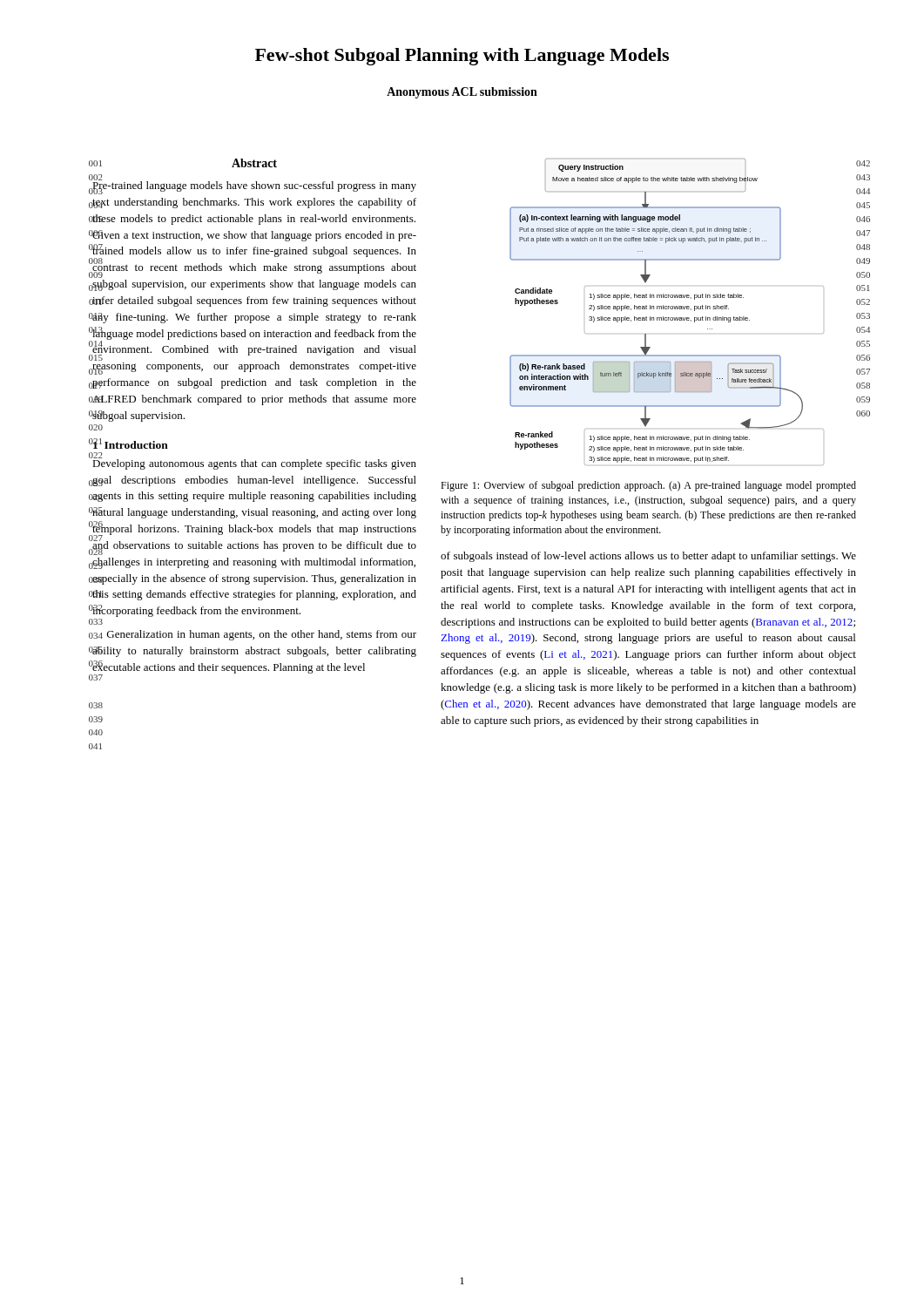The image size is (924, 1307).
Task: Find the infographic
Action: [648, 313]
